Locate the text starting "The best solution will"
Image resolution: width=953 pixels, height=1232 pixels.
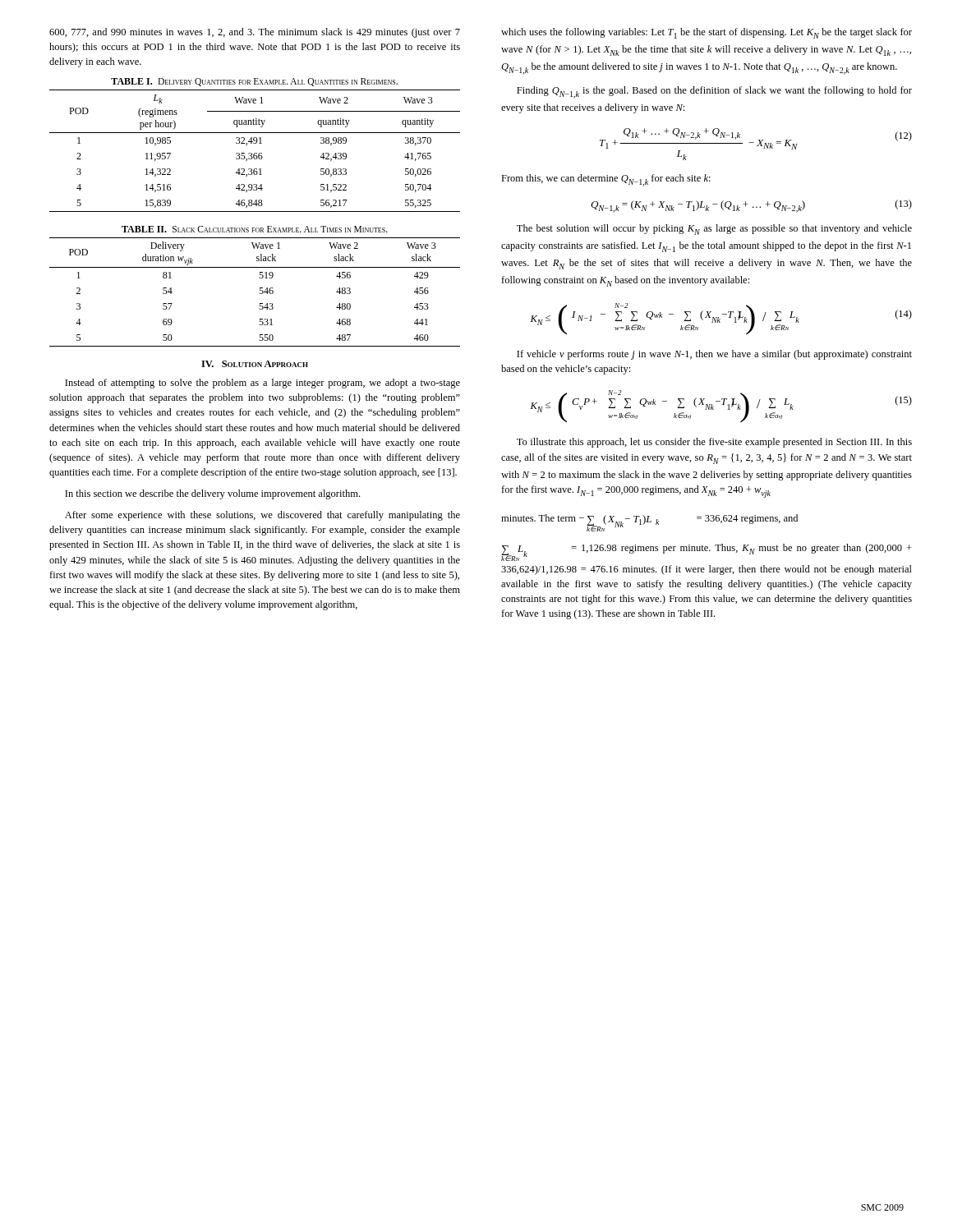click(707, 256)
